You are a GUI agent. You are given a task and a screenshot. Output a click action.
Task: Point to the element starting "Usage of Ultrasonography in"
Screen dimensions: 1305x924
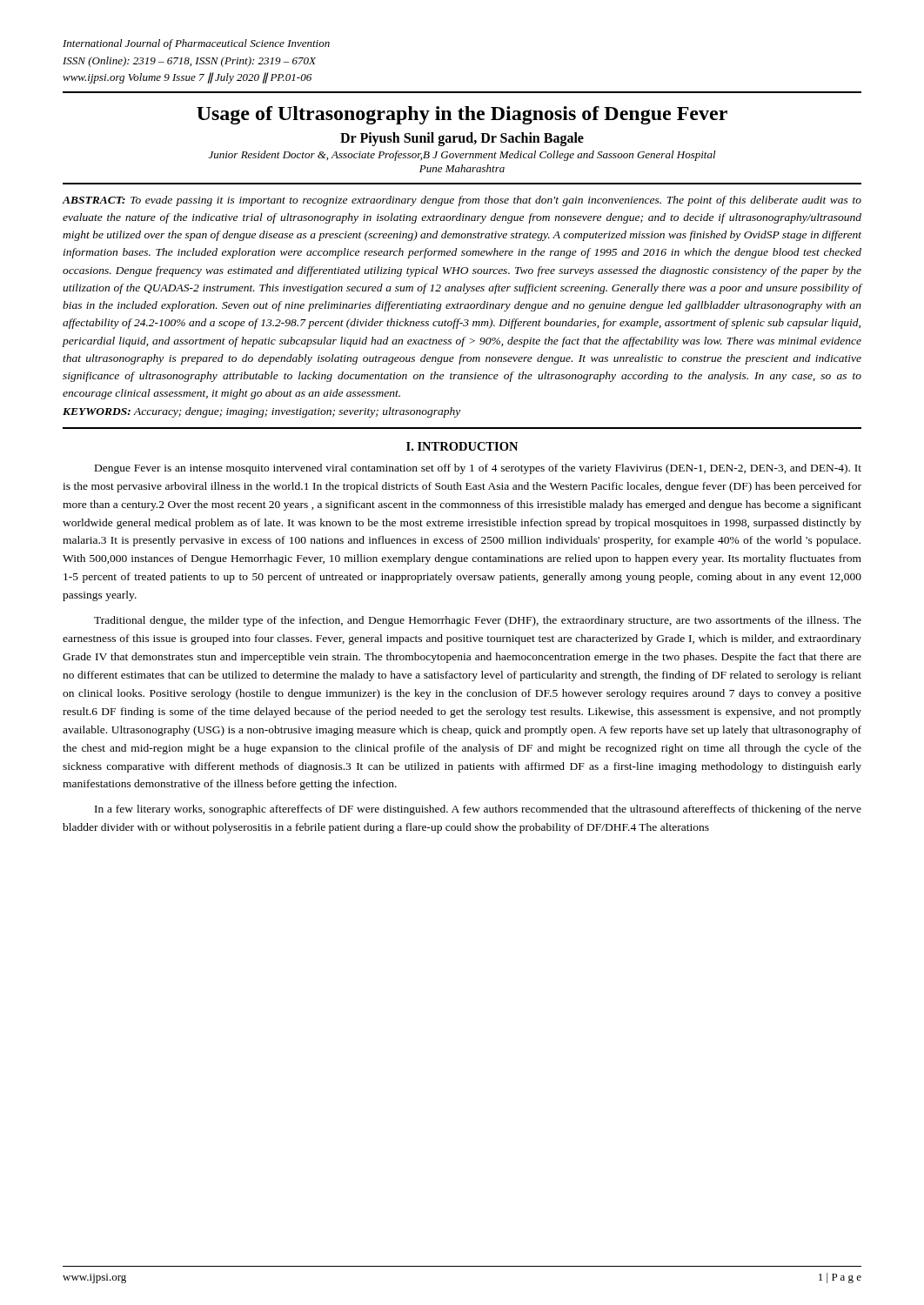point(462,113)
